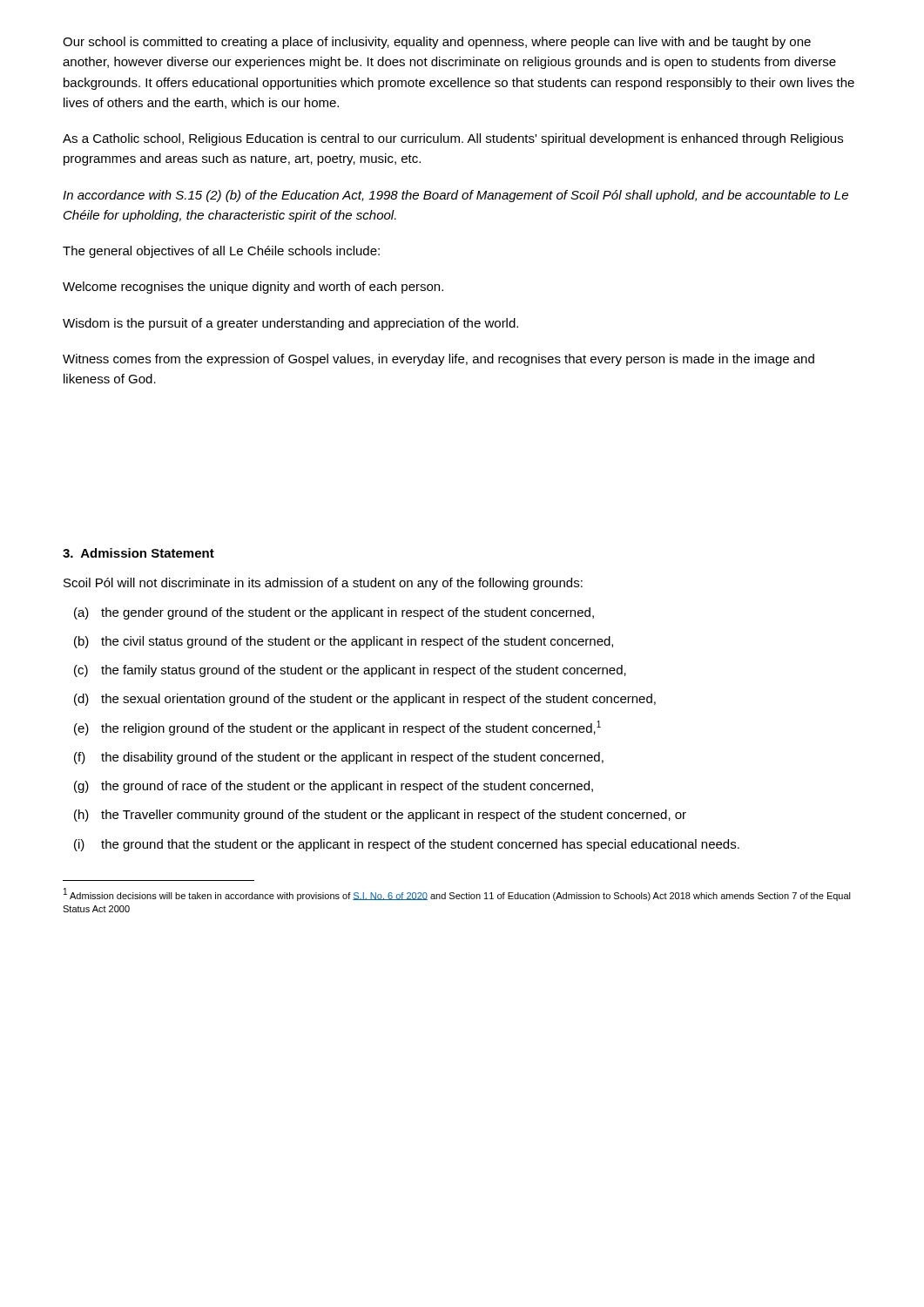Viewport: 924px width, 1307px height.
Task: Select the list item with the text "(e) the religion ground"
Action: (462, 728)
